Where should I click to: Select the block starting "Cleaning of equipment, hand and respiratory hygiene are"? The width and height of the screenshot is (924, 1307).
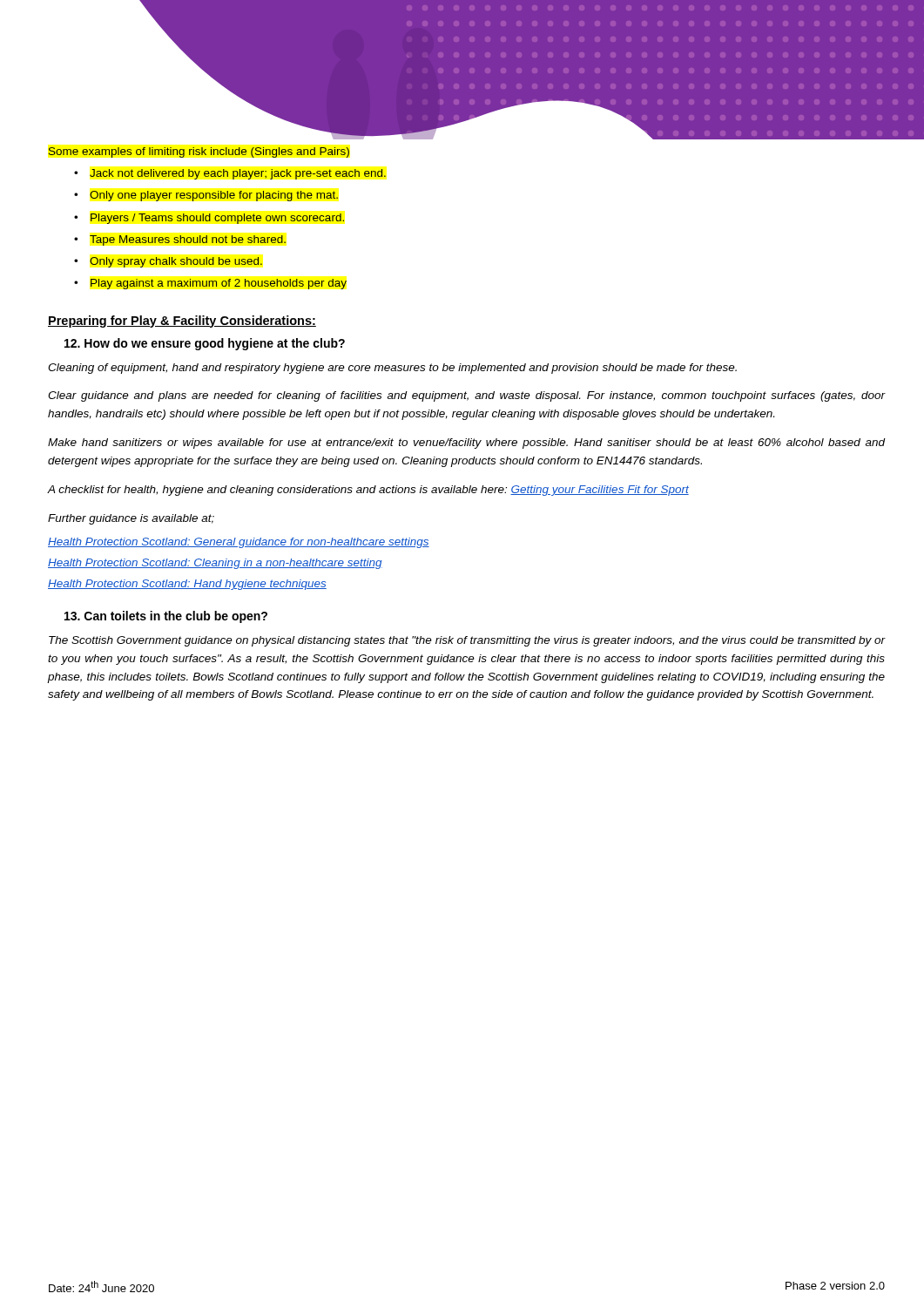pos(393,367)
